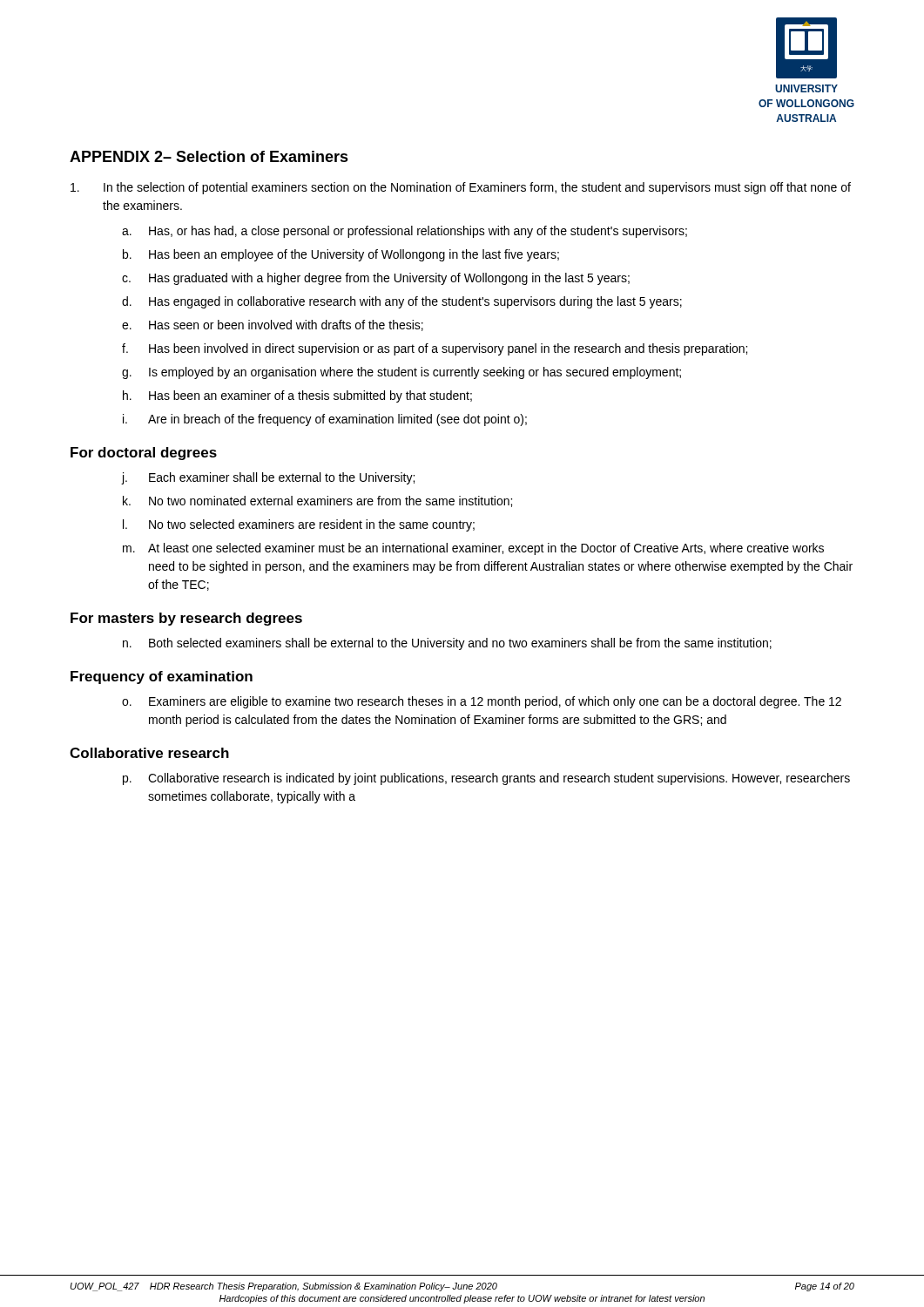Select the text starting "a. Has, or"

405,231
